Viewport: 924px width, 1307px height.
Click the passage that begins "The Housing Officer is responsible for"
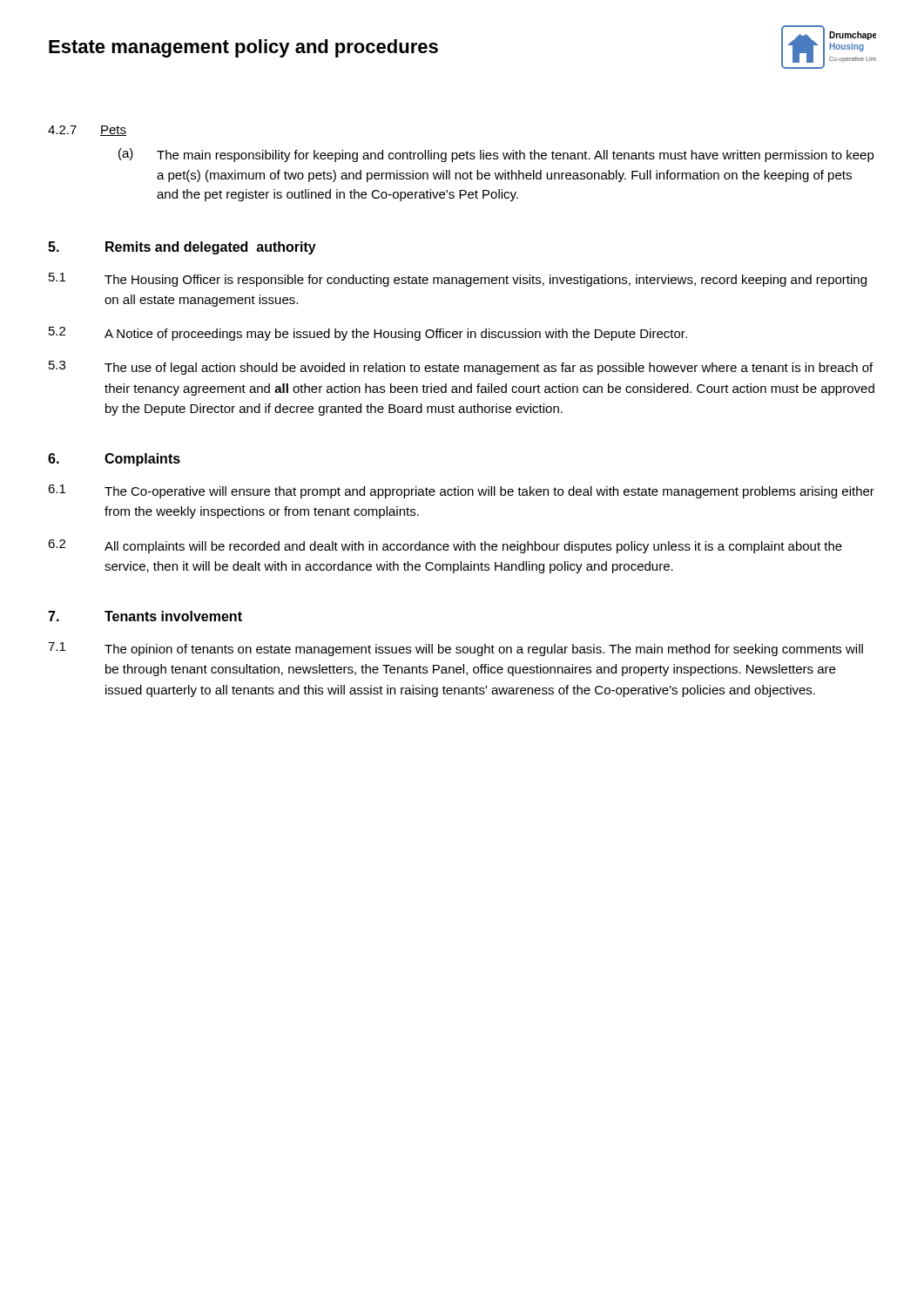tap(486, 289)
